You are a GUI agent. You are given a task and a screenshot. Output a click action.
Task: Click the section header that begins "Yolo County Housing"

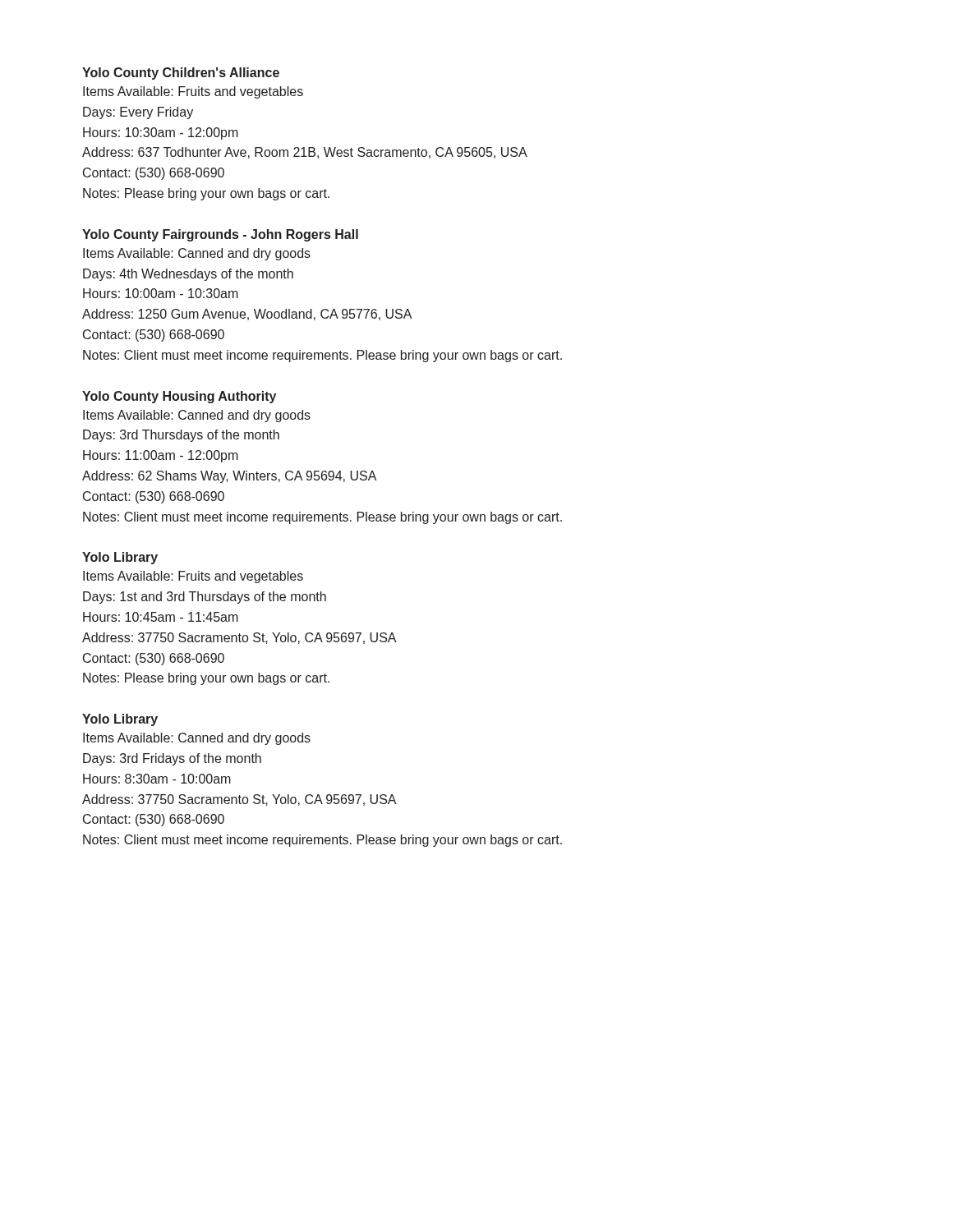tap(179, 396)
